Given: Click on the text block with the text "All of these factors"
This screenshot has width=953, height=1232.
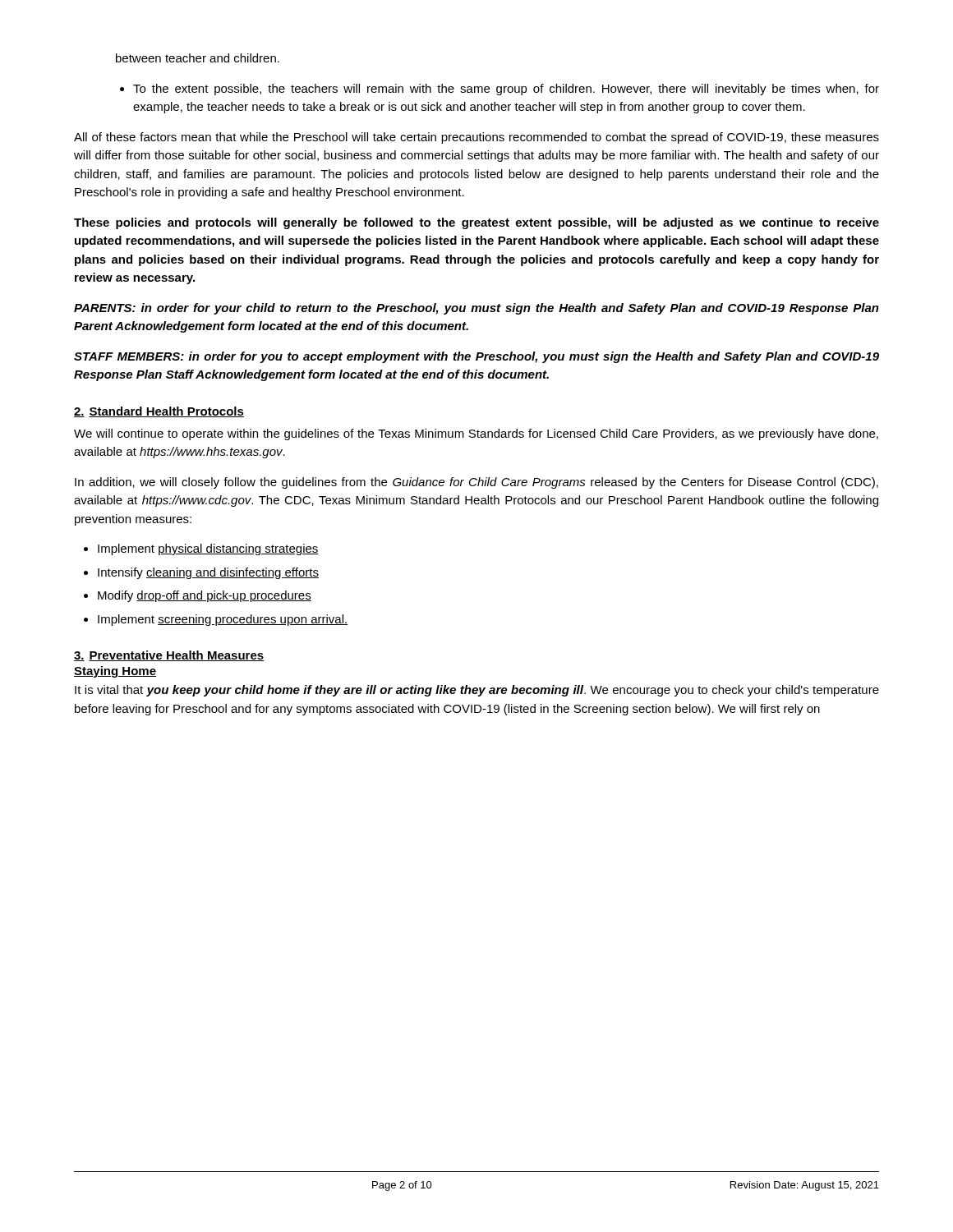Looking at the screenshot, I should pos(476,165).
